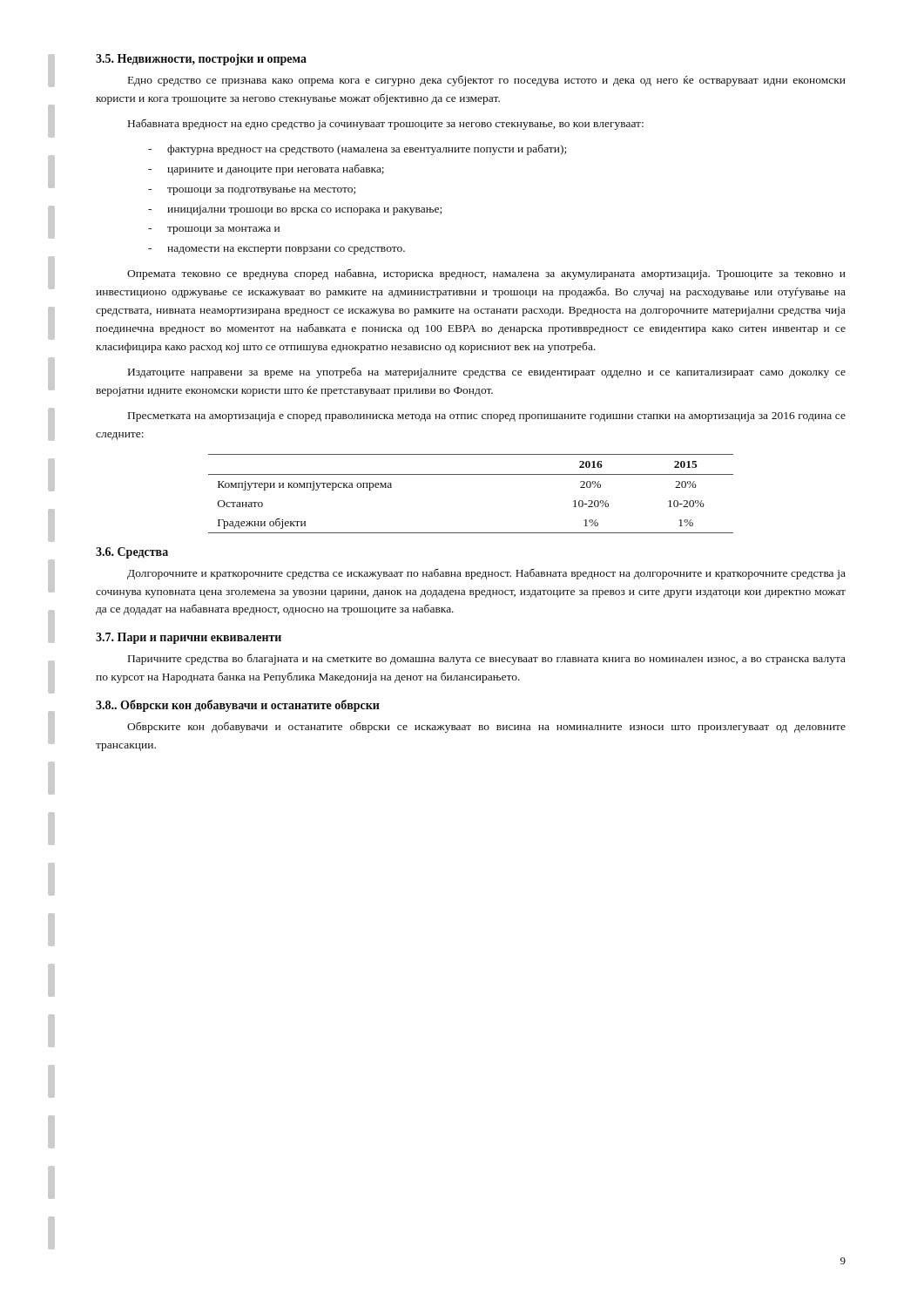Where is the passage that starts "- фактурна вредност на средството"?

click(x=358, y=149)
